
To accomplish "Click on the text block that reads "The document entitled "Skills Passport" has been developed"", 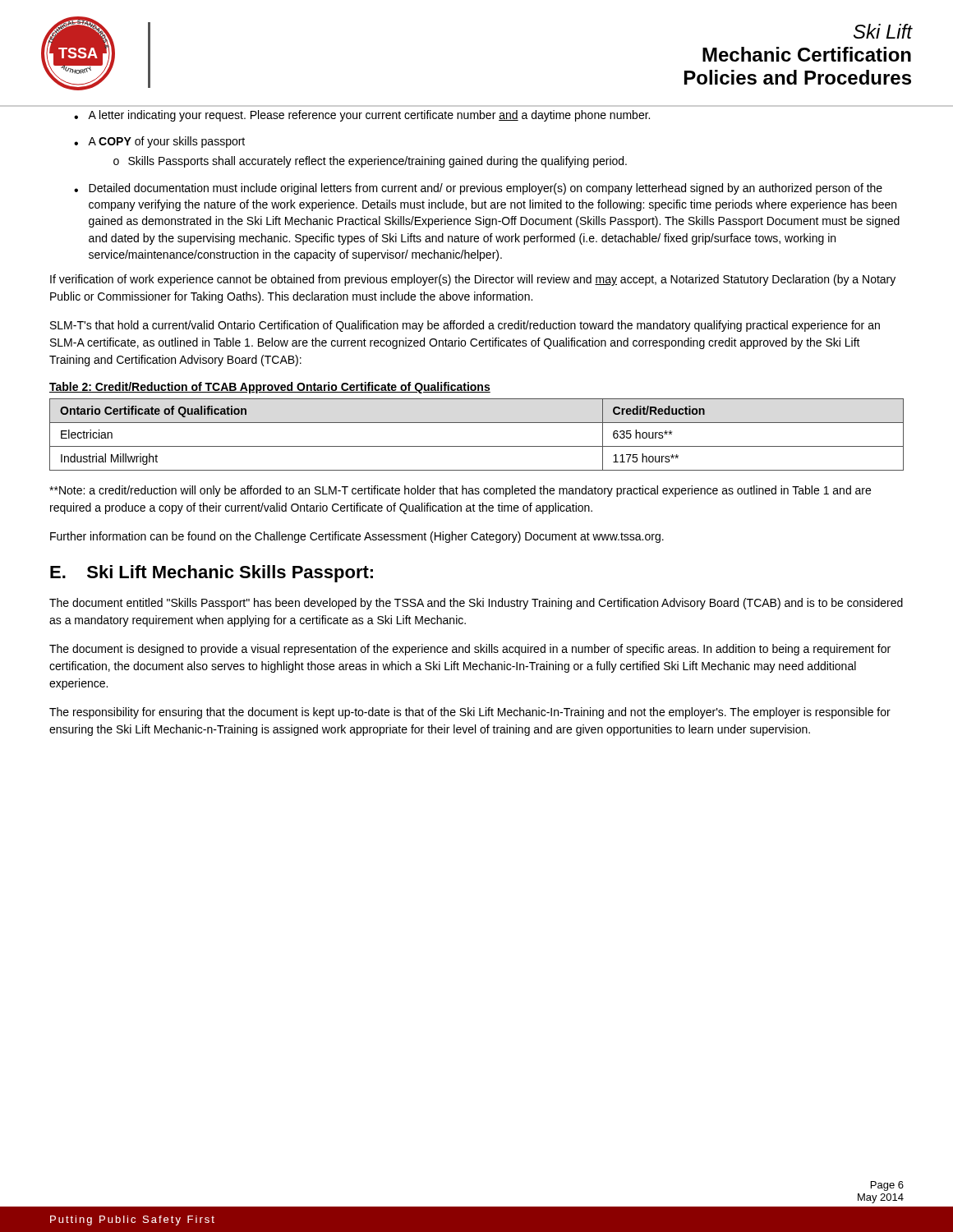I will (476, 612).
